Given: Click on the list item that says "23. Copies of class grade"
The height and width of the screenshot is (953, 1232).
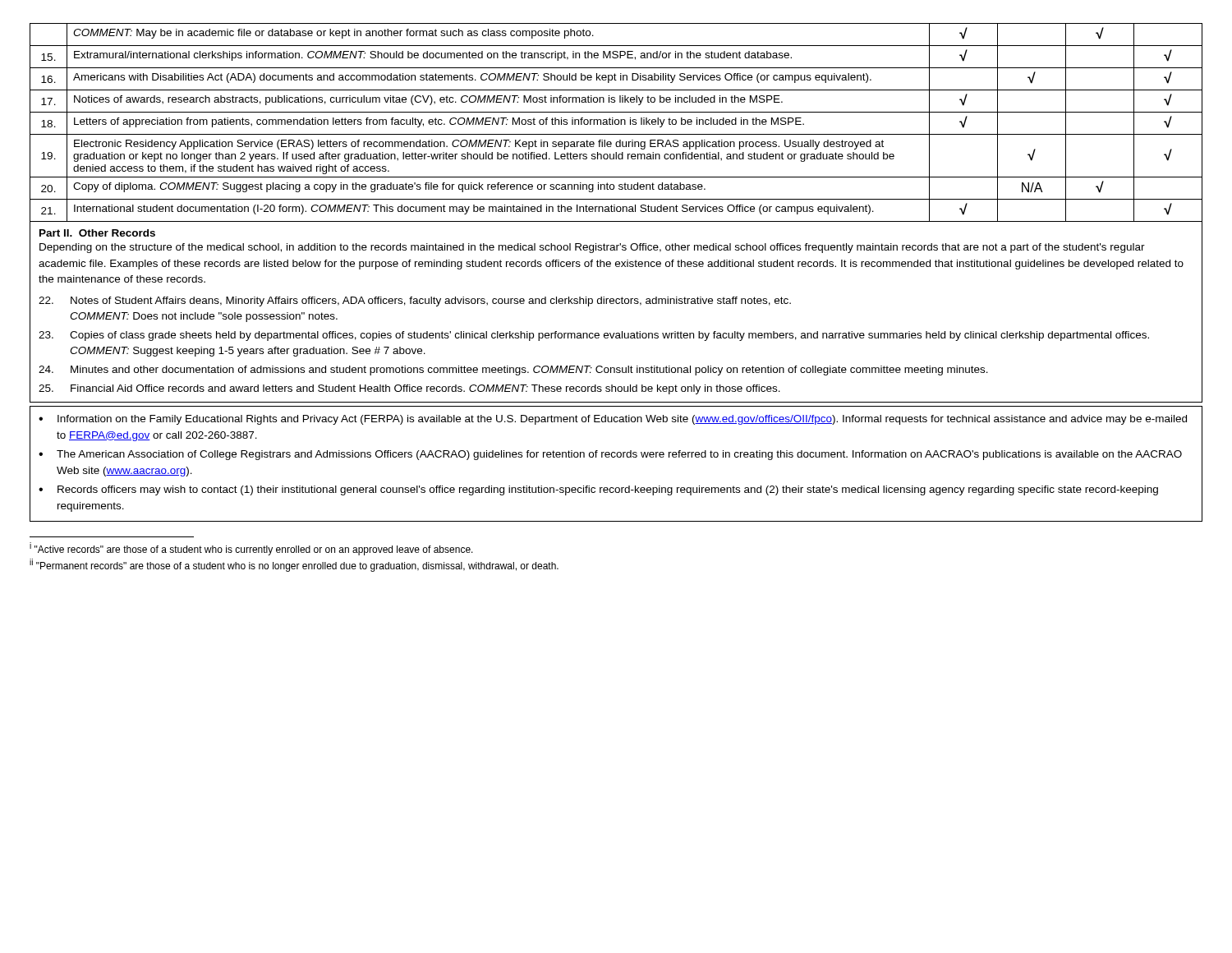Looking at the screenshot, I should (x=616, y=343).
